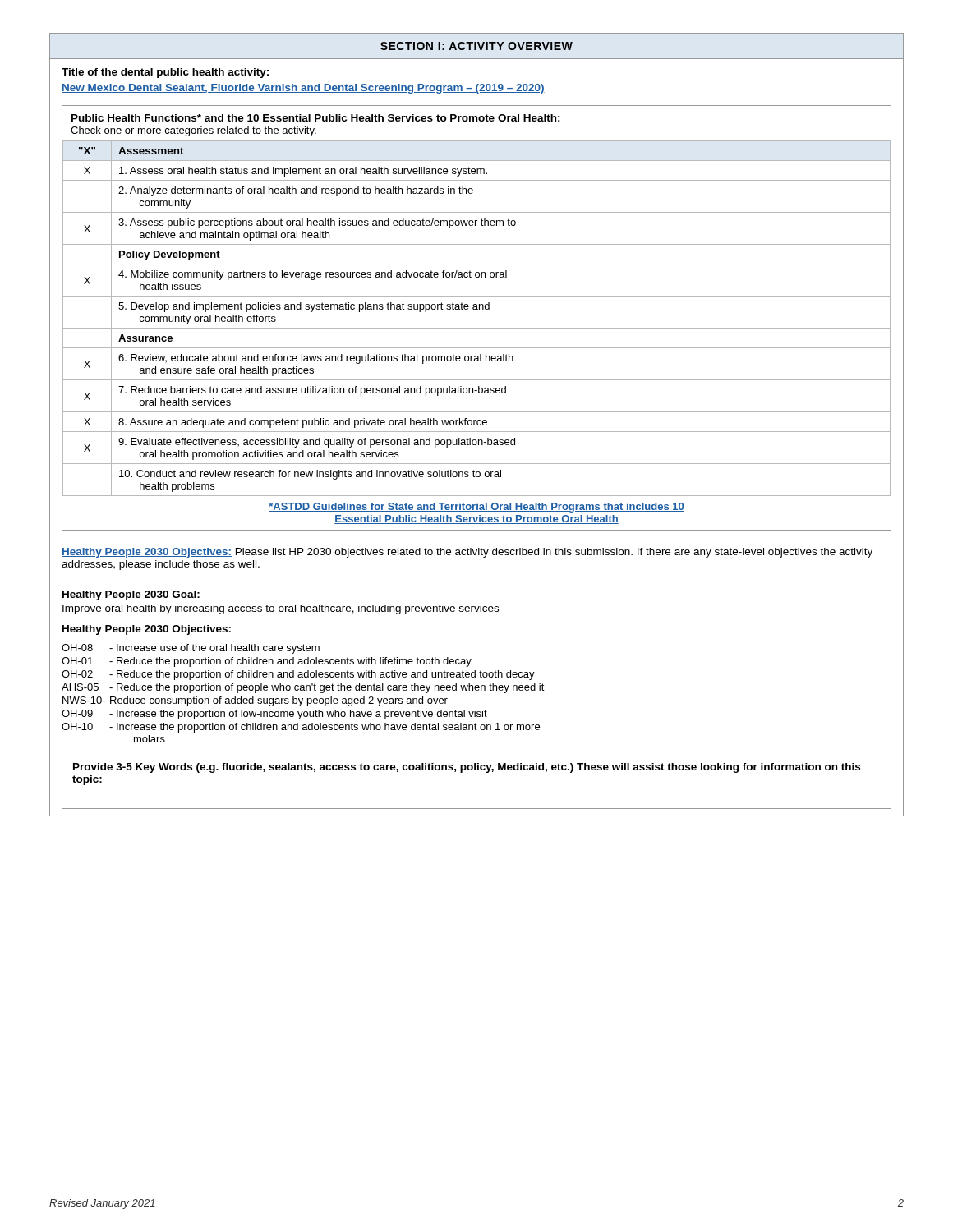The width and height of the screenshot is (953, 1232).
Task: Click on the passage starting "OH-10 - Increase the proportion of children"
Action: (301, 733)
